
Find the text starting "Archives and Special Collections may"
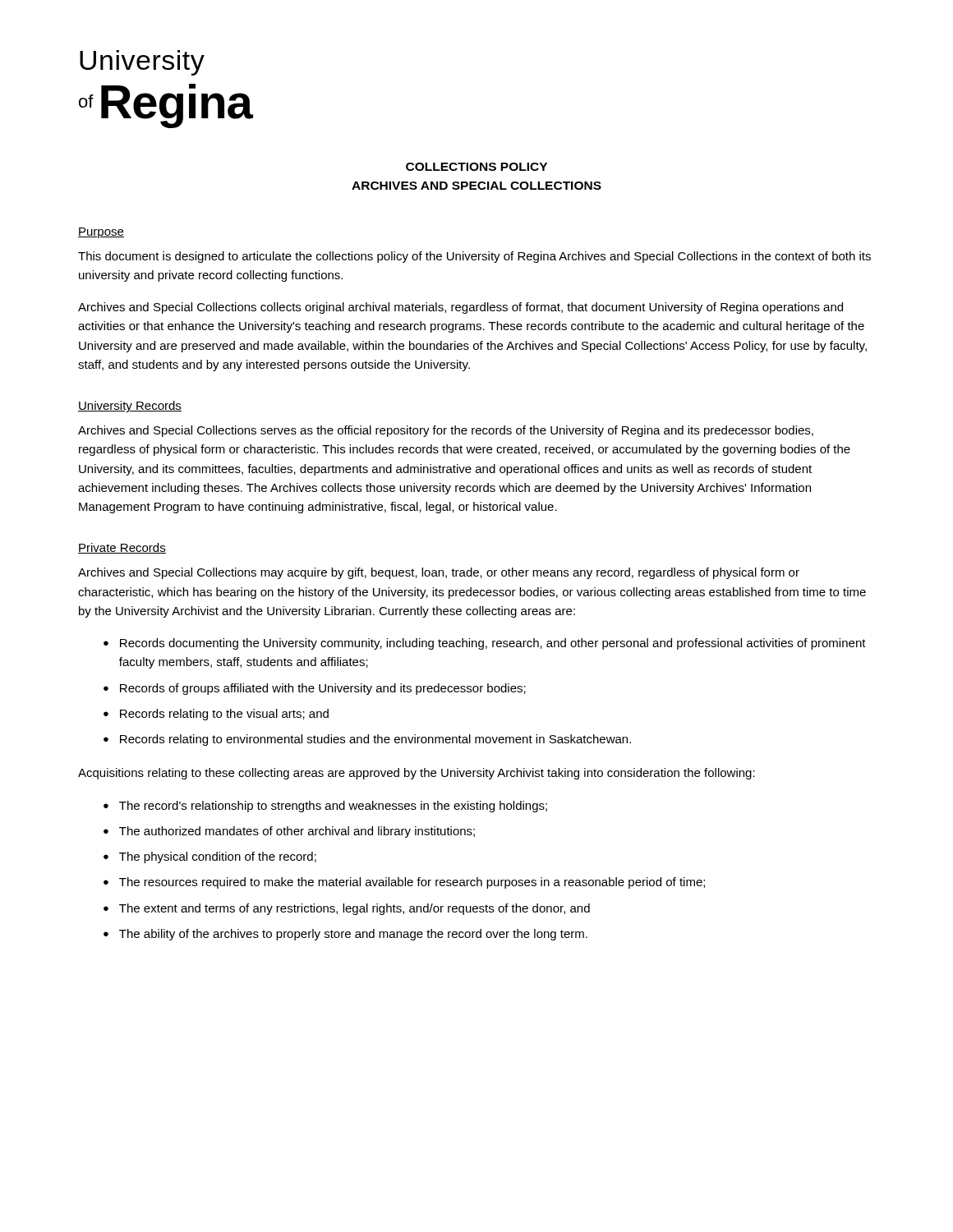point(472,592)
